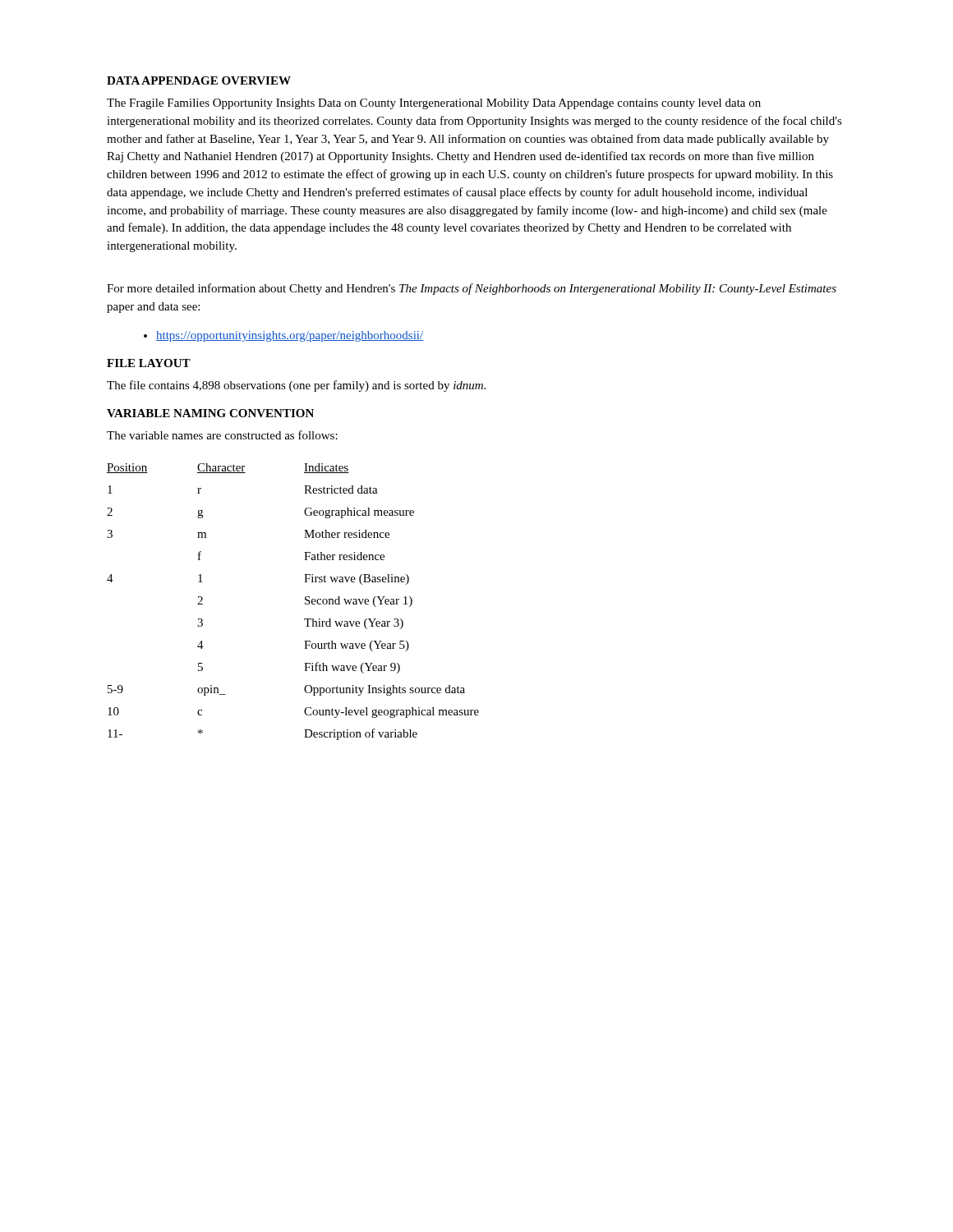Locate the text block starting "FILE LAYOUT"
953x1232 pixels.
pos(149,363)
